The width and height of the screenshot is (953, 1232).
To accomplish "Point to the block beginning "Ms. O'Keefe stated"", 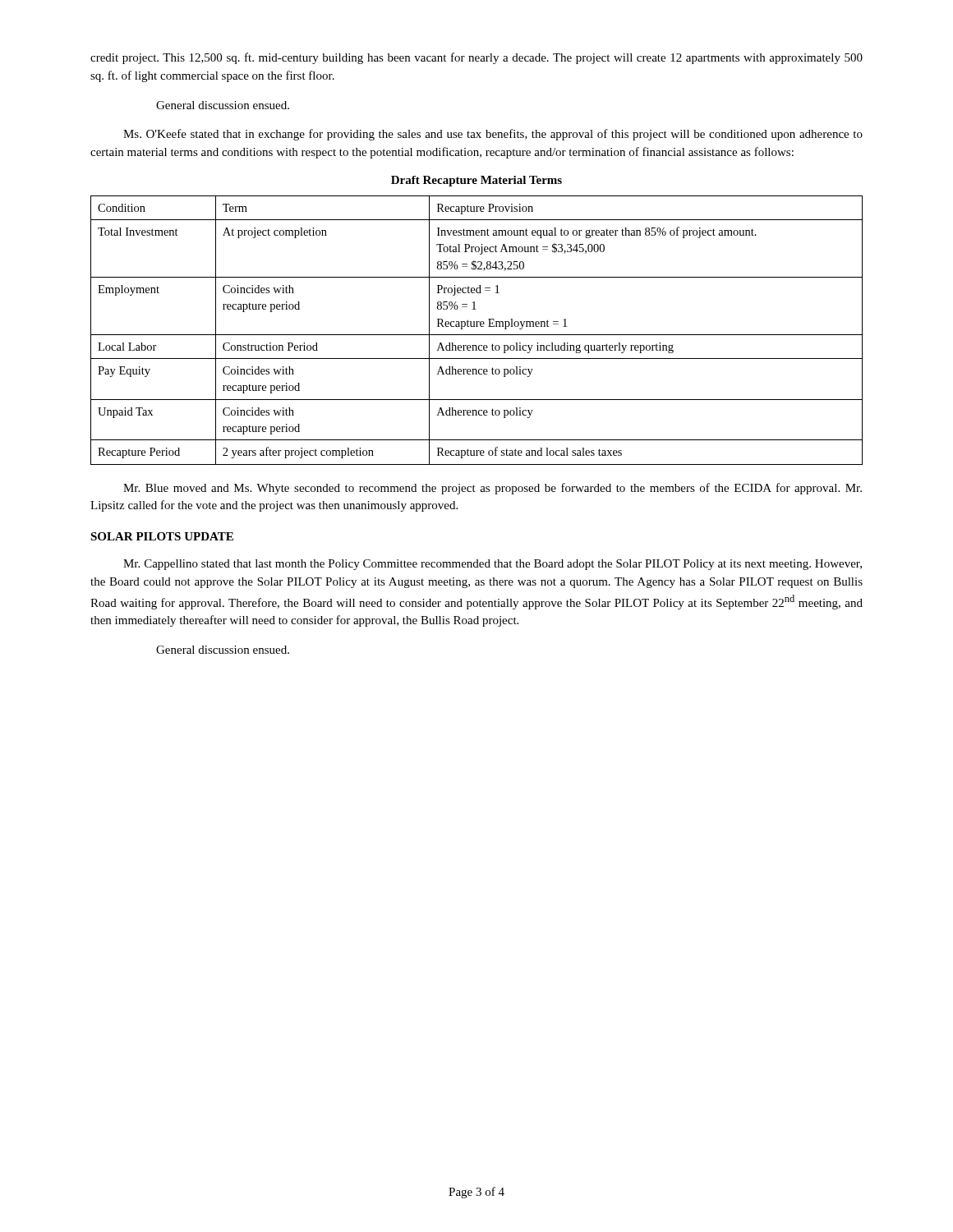I will [476, 143].
